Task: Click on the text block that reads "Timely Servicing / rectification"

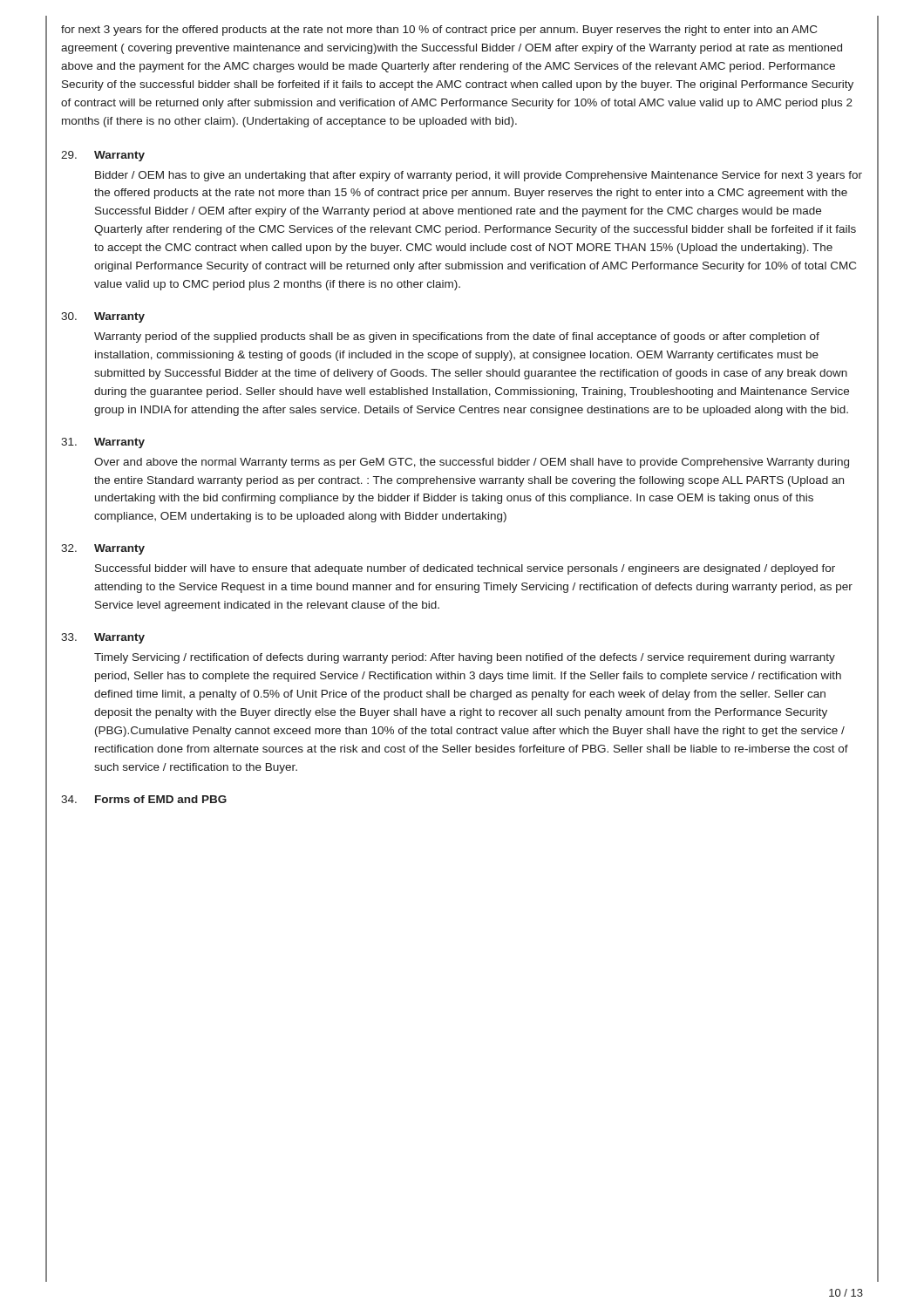Action: pyautogui.click(x=471, y=712)
